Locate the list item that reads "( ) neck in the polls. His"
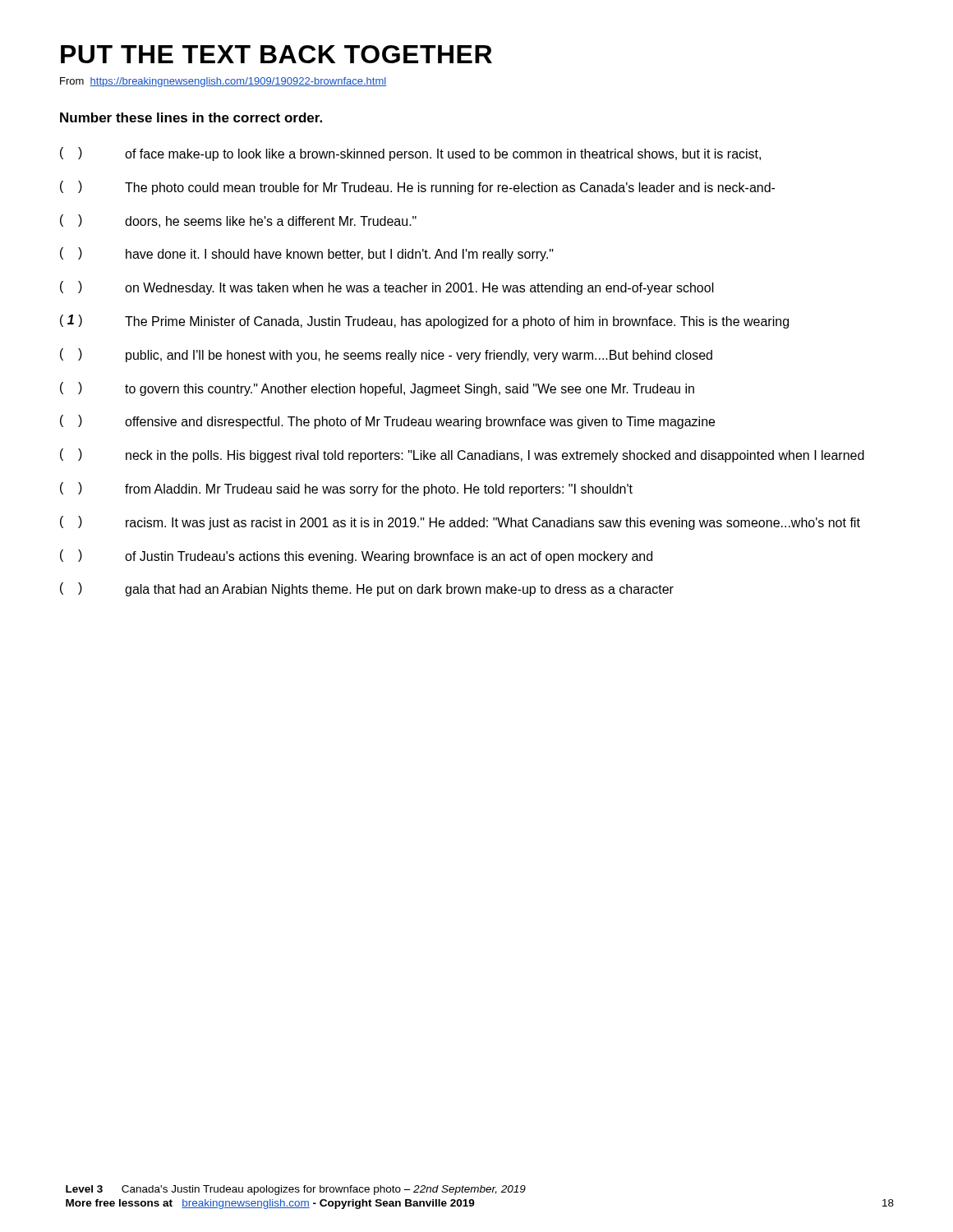Viewport: 953px width, 1232px height. tap(476, 456)
